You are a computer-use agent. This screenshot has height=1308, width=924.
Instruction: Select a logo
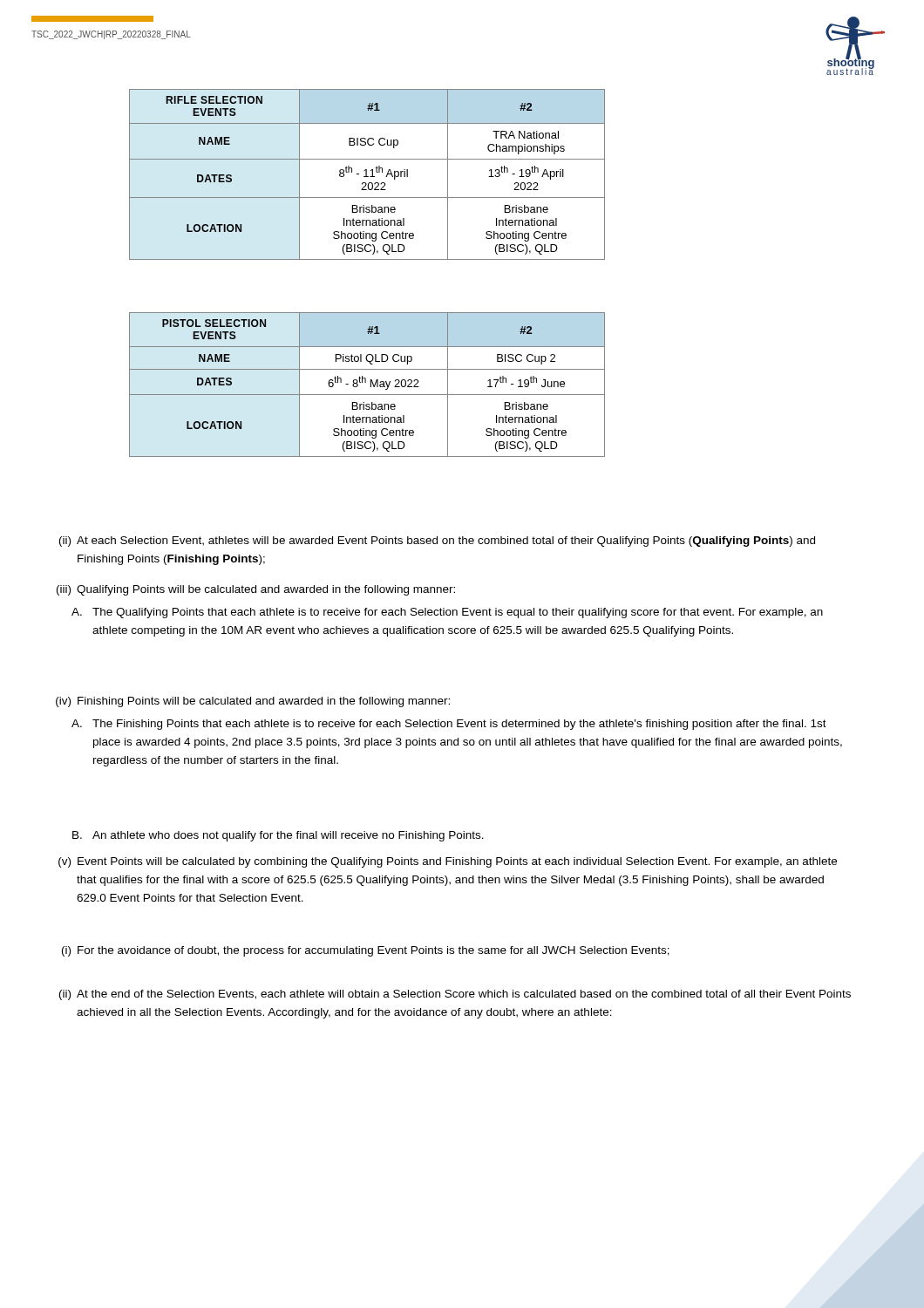tap(851, 44)
